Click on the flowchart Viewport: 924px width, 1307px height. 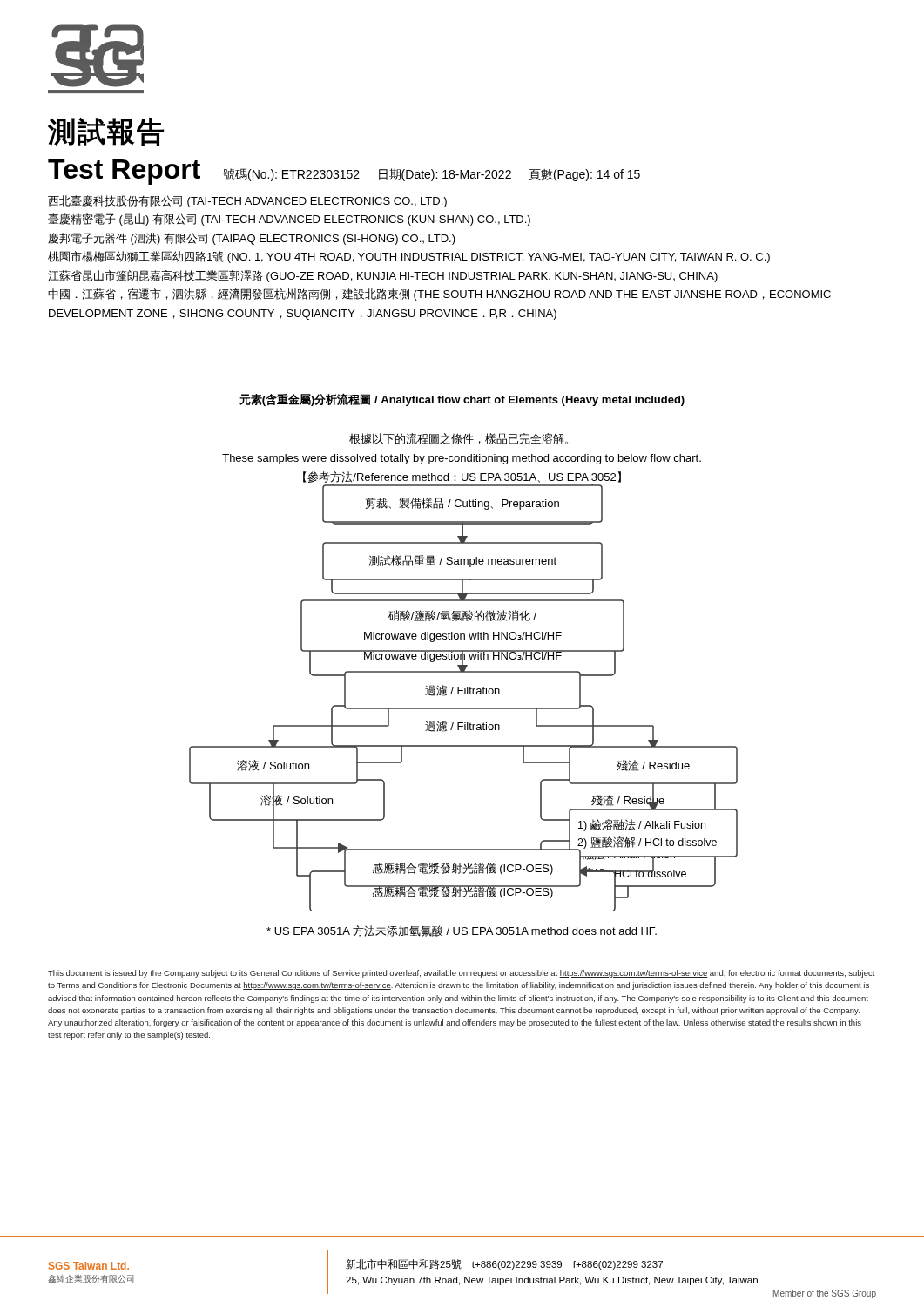click(462, 701)
